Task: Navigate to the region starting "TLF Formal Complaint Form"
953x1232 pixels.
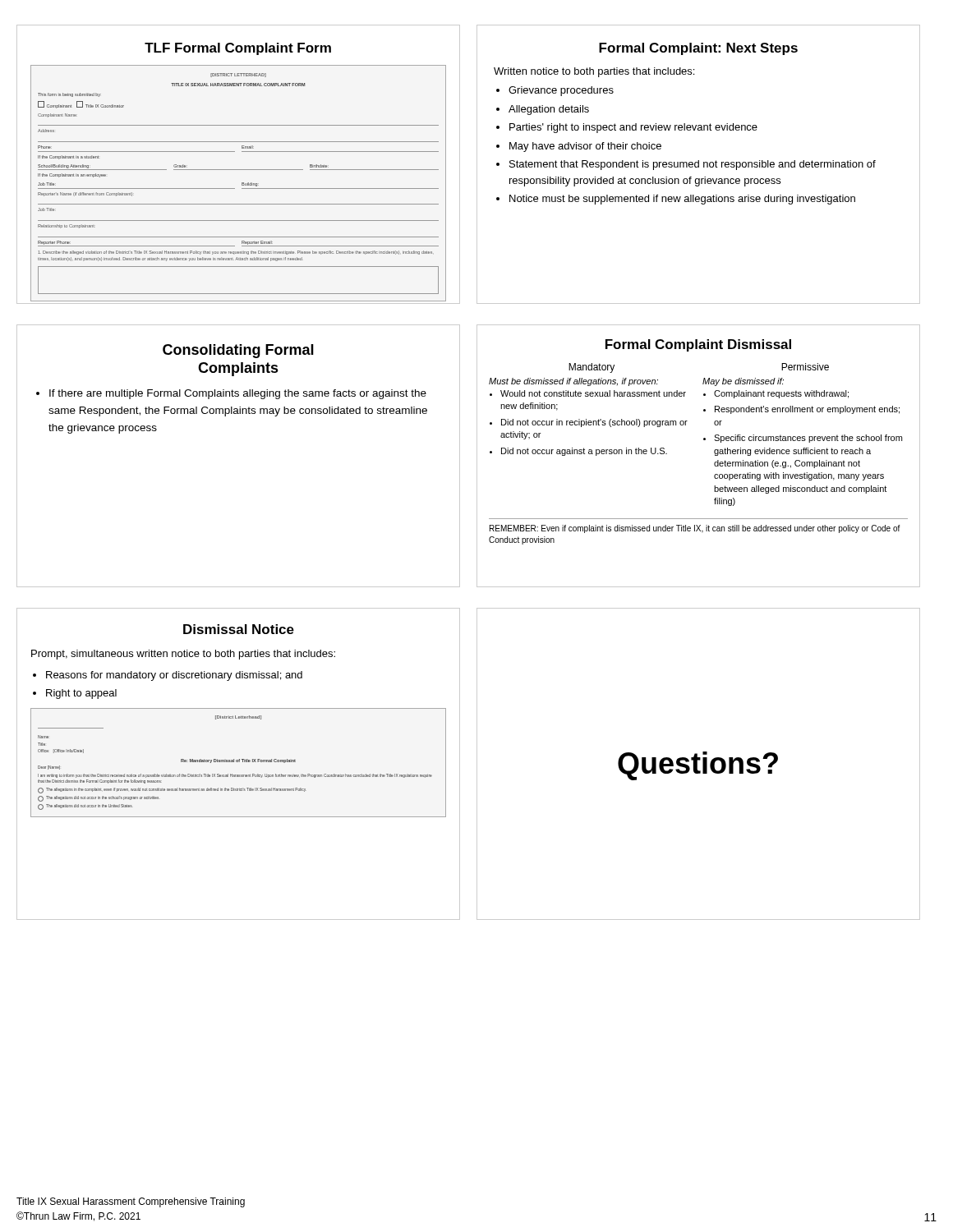Action: tap(238, 48)
